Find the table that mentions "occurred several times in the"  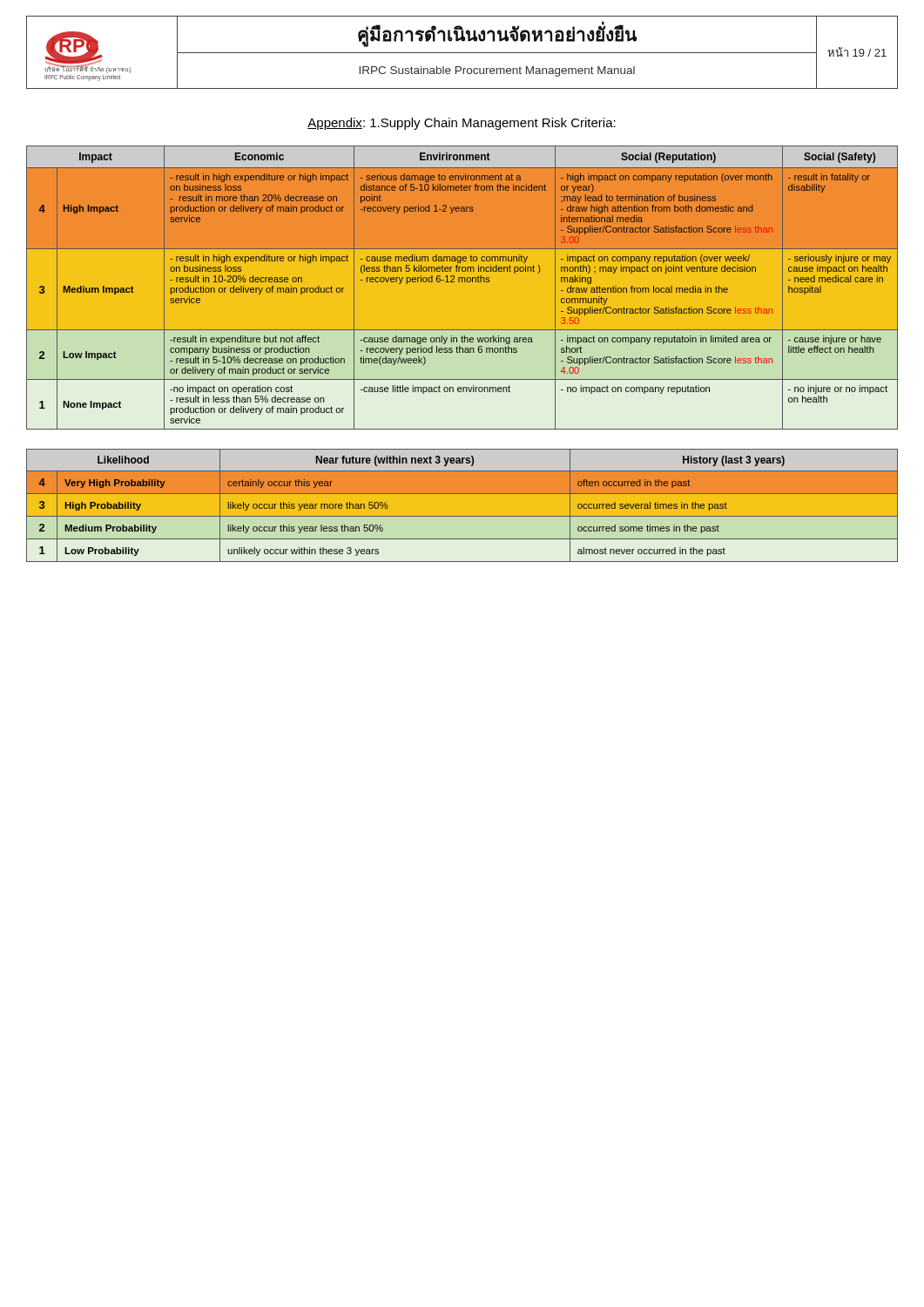[x=462, y=505]
